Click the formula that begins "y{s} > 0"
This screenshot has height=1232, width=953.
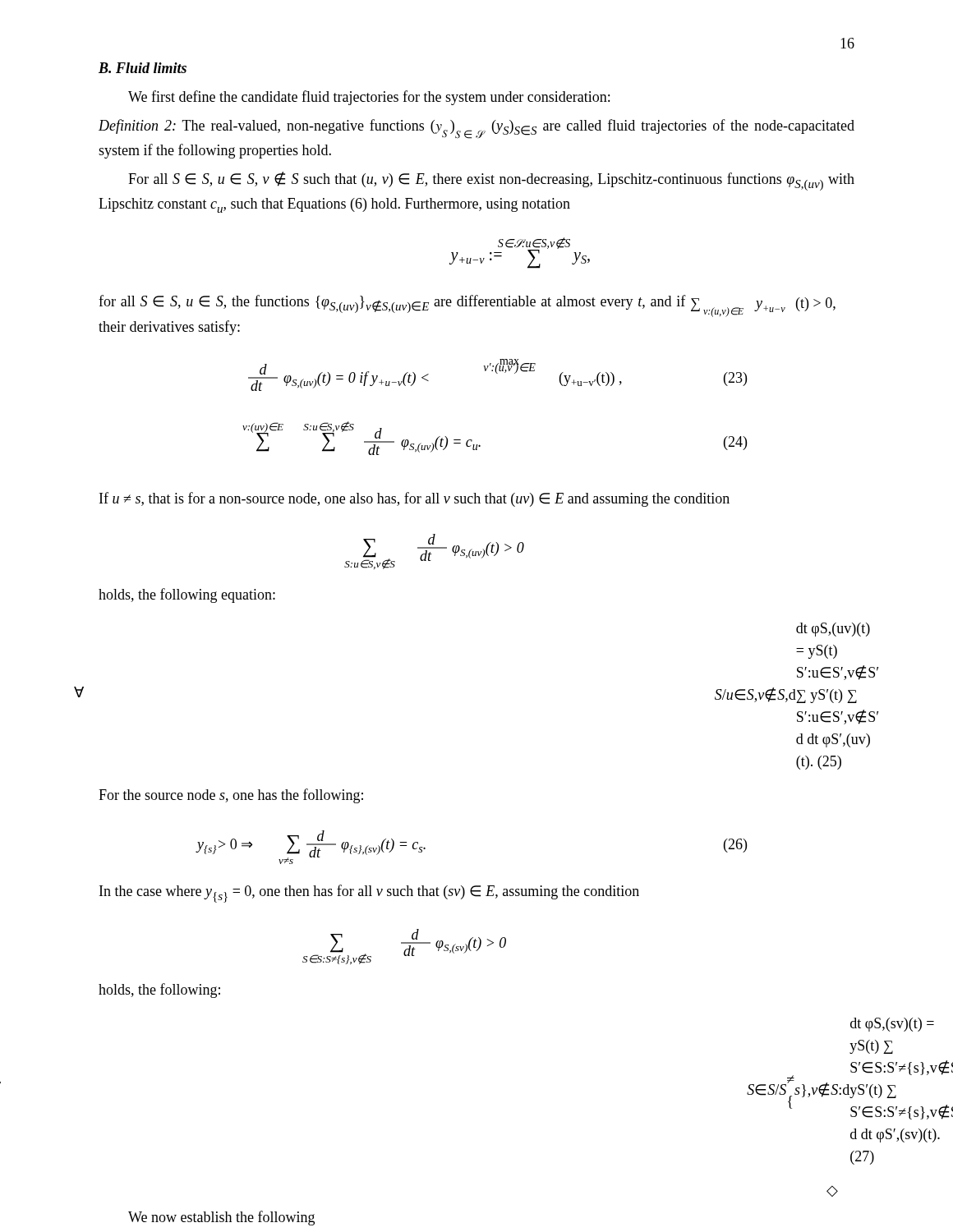(x=321, y=845)
